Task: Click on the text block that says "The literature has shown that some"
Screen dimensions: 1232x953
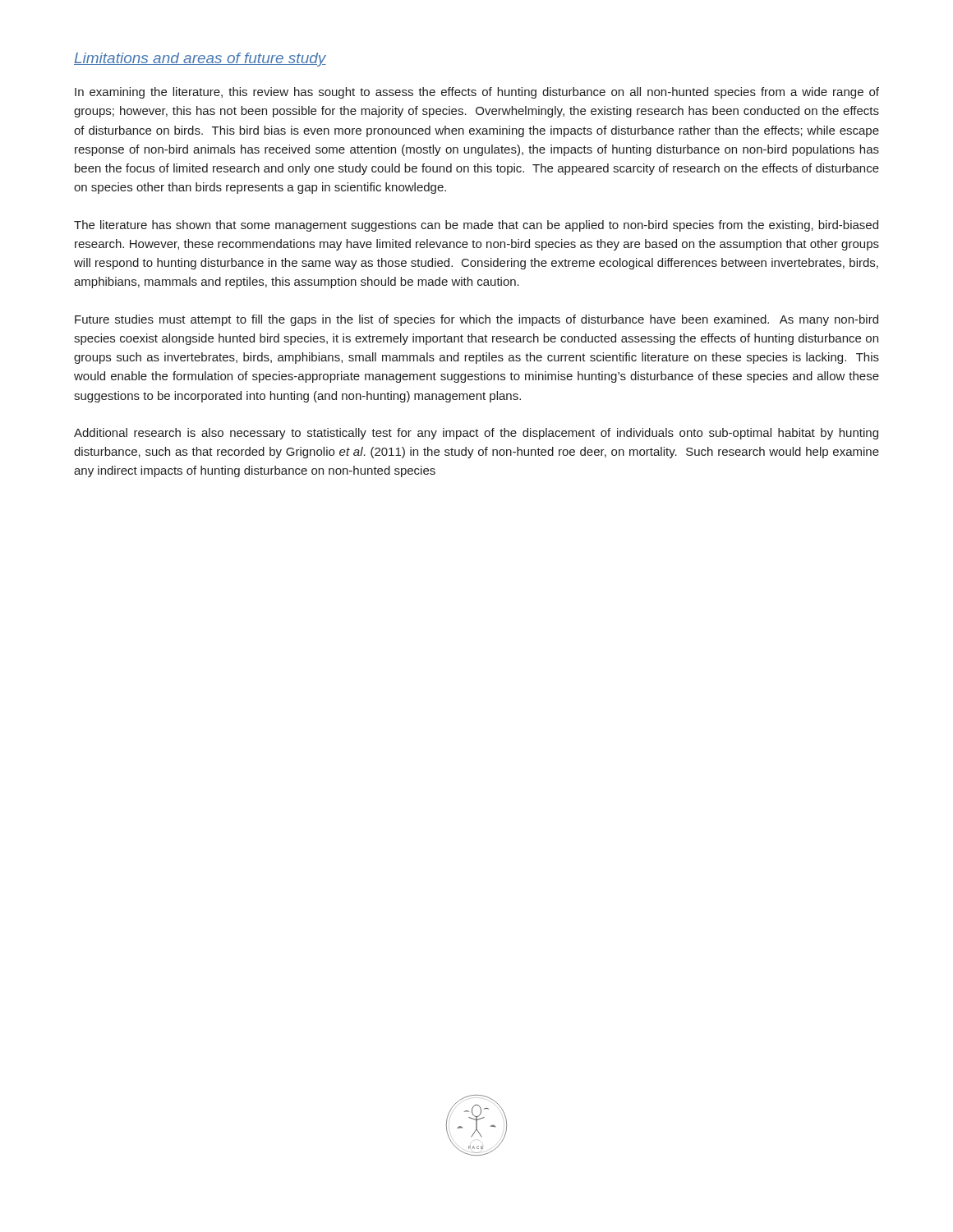Action: [x=476, y=253]
